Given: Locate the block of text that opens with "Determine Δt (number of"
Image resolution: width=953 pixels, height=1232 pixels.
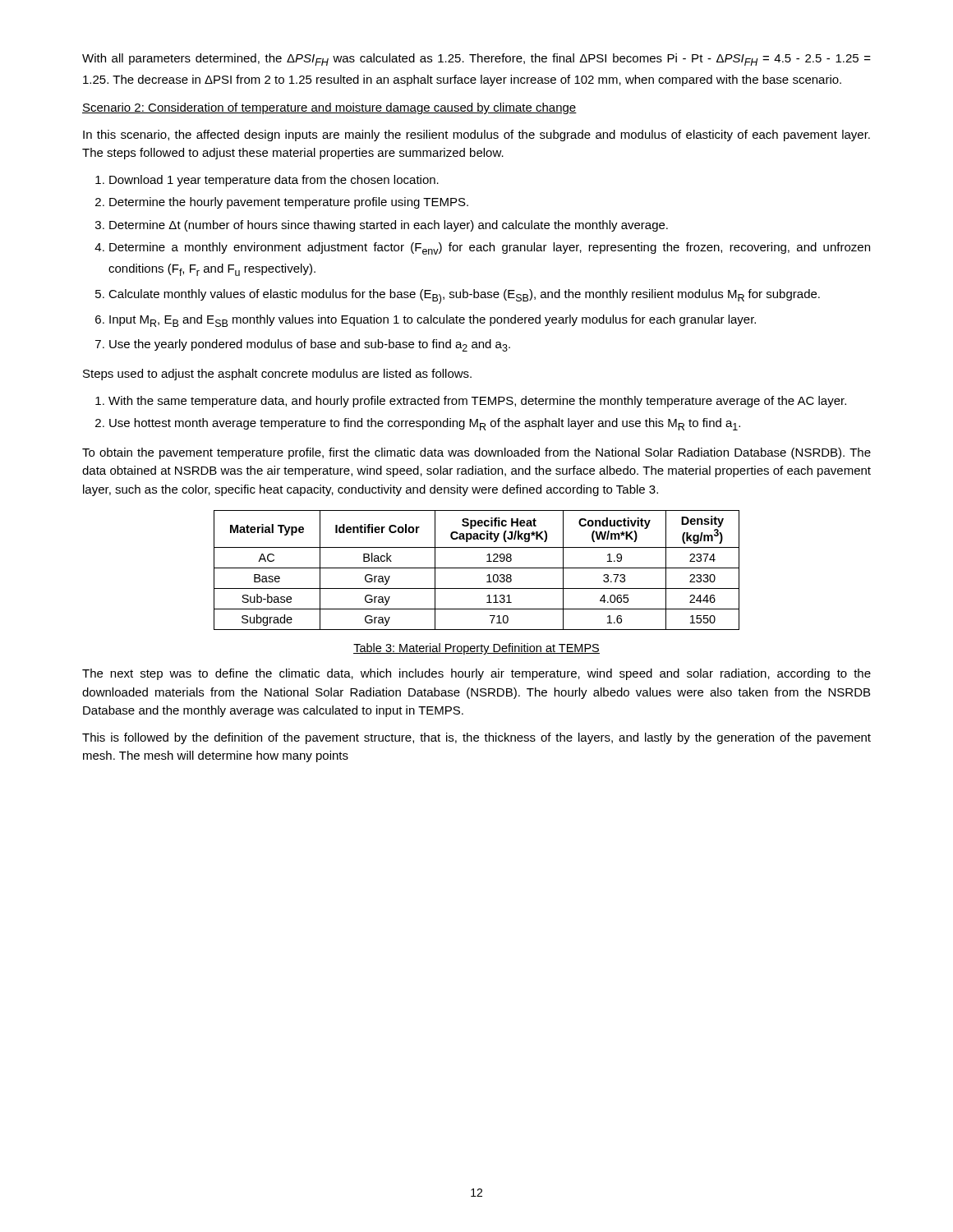Looking at the screenshot, I should point(490,225).
